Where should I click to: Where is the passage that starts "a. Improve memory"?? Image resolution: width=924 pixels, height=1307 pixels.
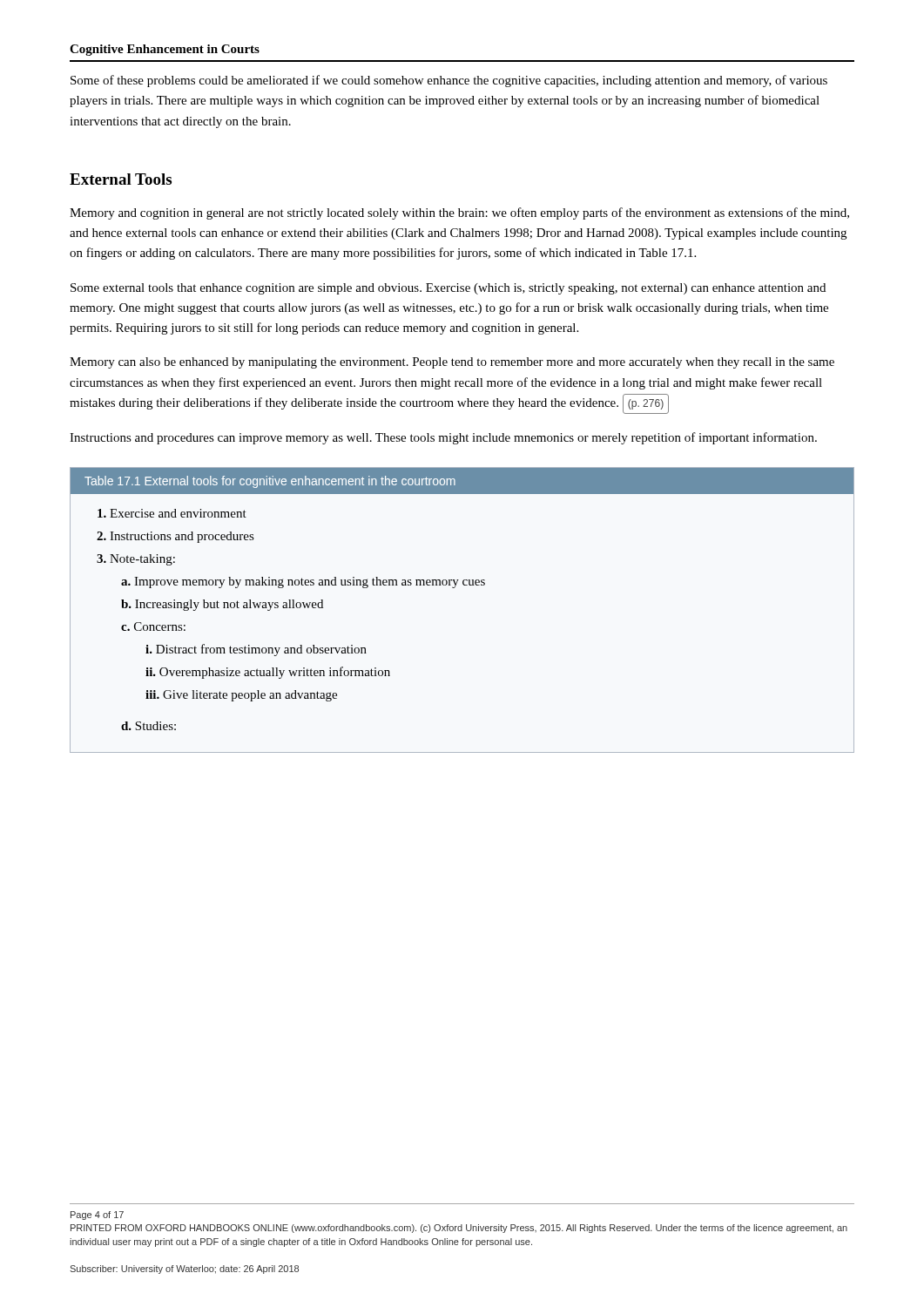click(303, 581)
